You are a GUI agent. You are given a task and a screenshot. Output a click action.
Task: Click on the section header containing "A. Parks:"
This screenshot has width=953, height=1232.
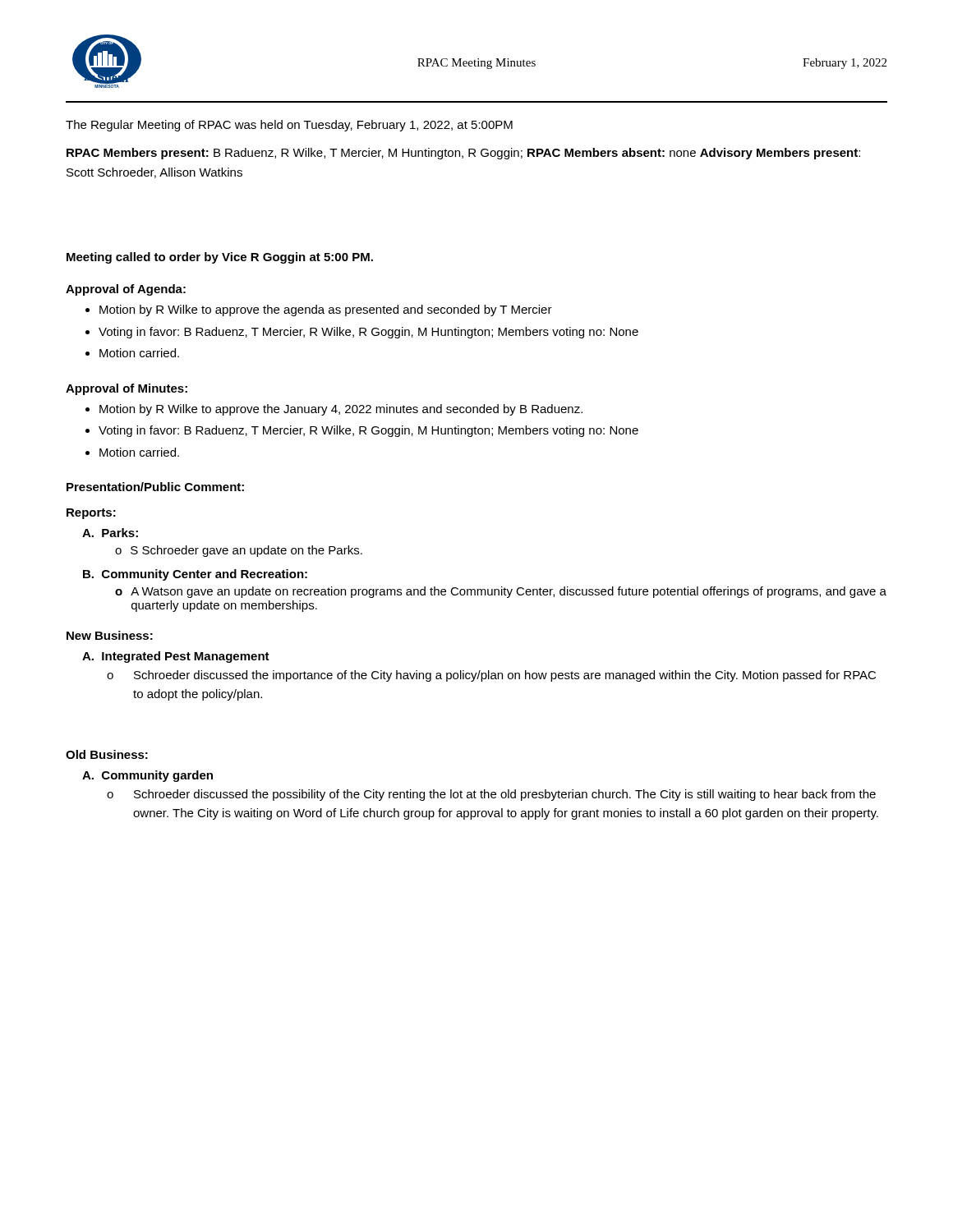111,533
